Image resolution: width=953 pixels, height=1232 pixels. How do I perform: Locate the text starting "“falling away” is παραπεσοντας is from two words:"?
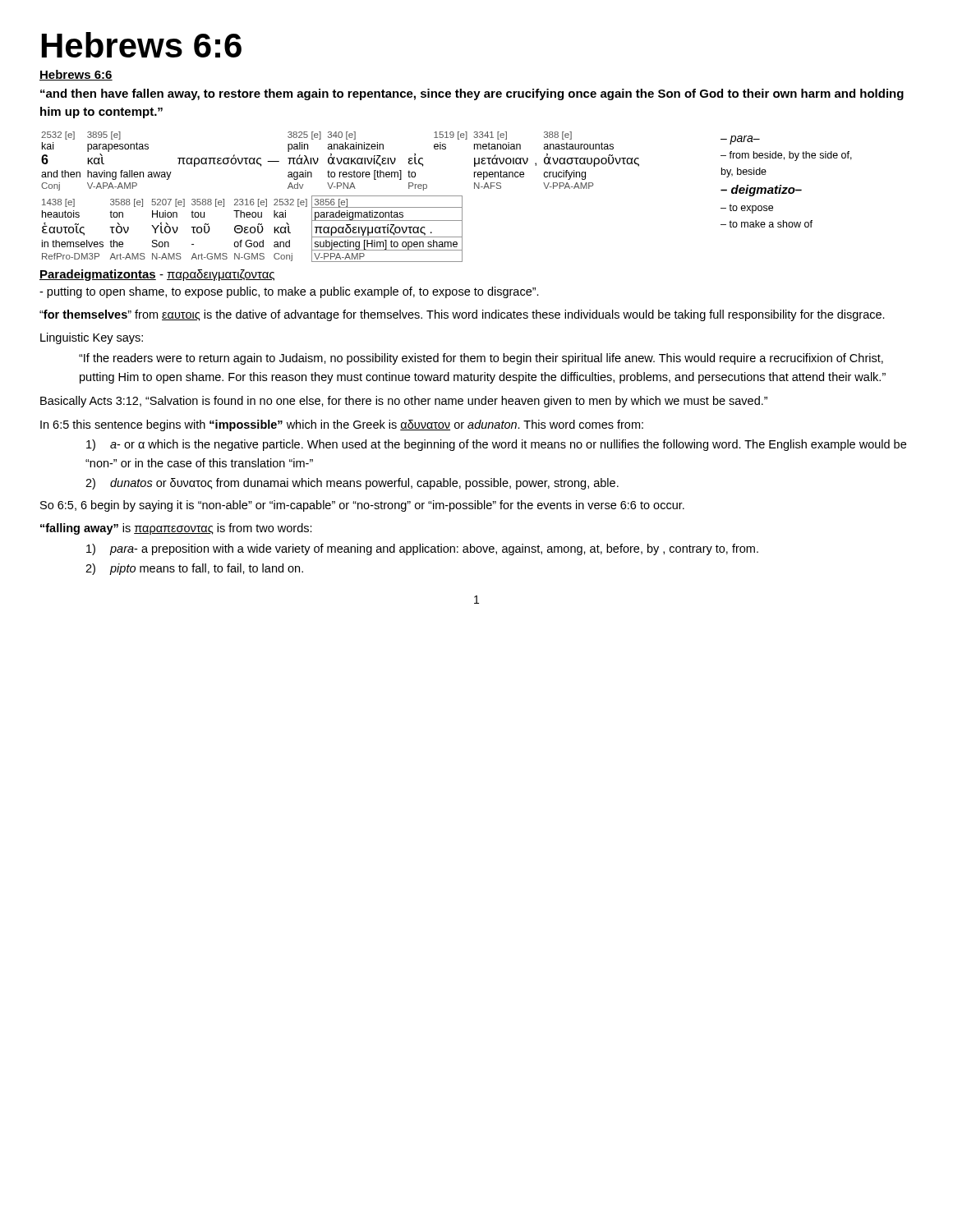176,528
